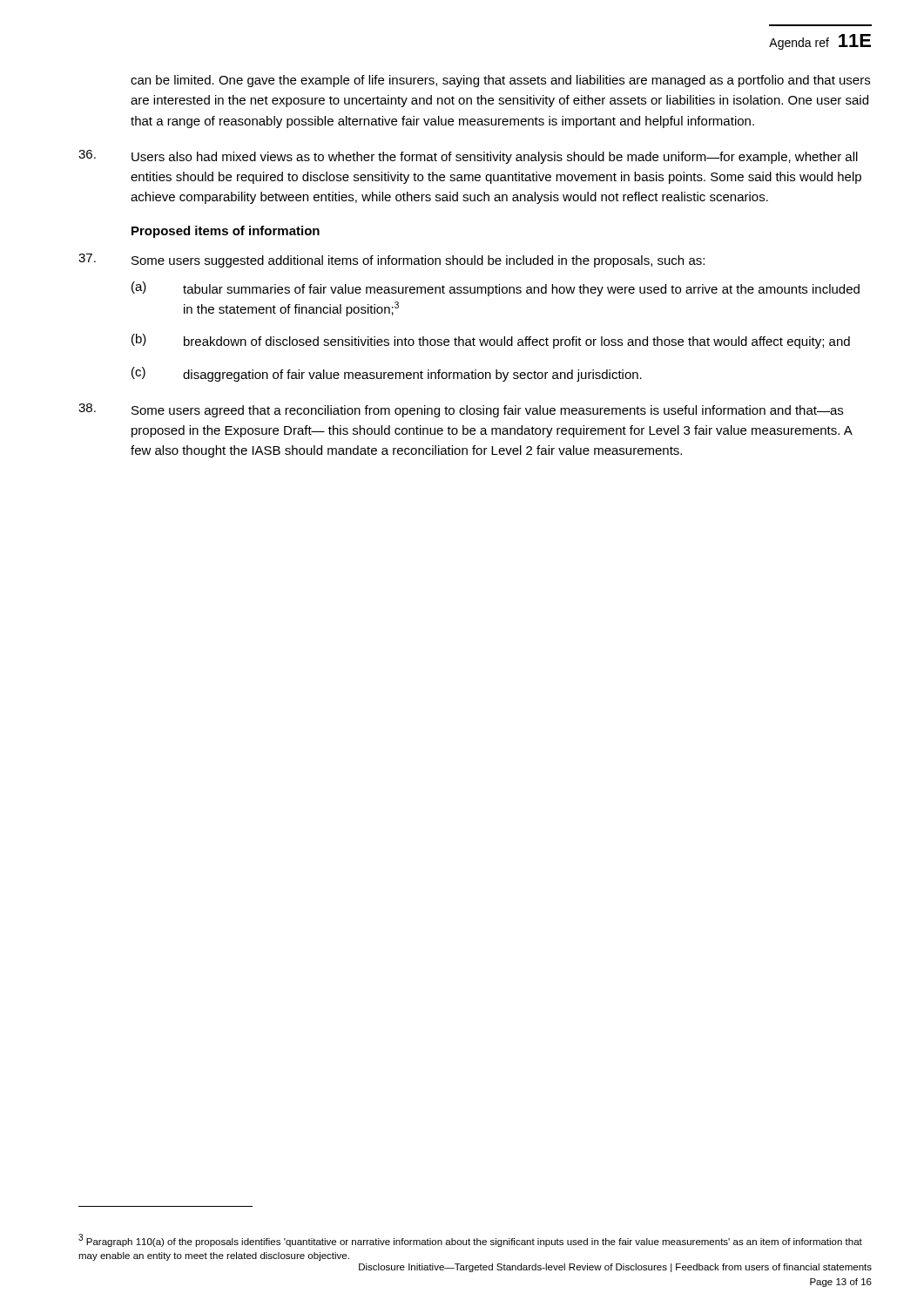This screenshot has height=1307, width=924.
Task: Point to the block beginning "Some users suggested additional items of information should"
Action: pos(475,260)
